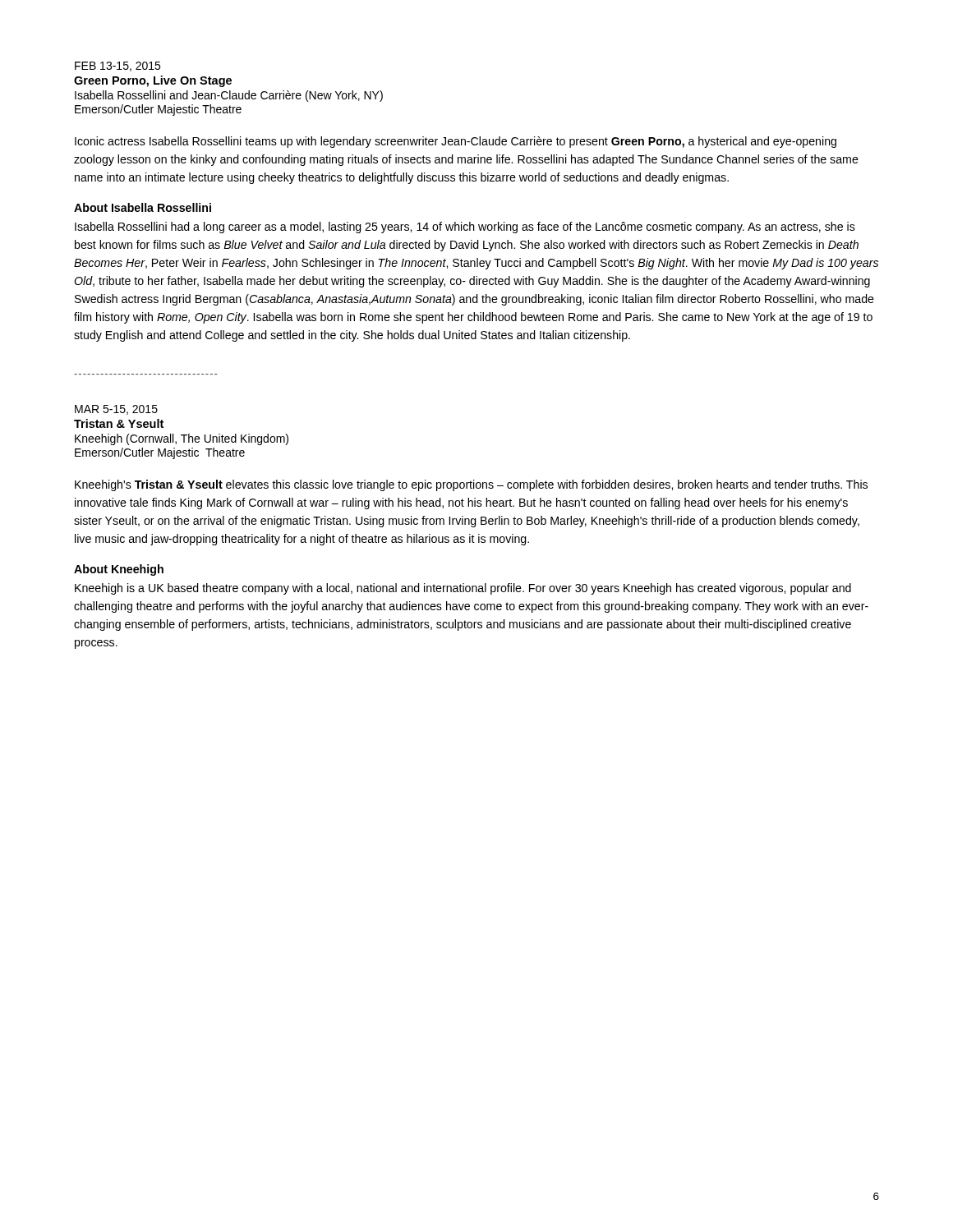Point to "Green Porno, Live On Stage"
953x1232 pixels.
[153, 81]
